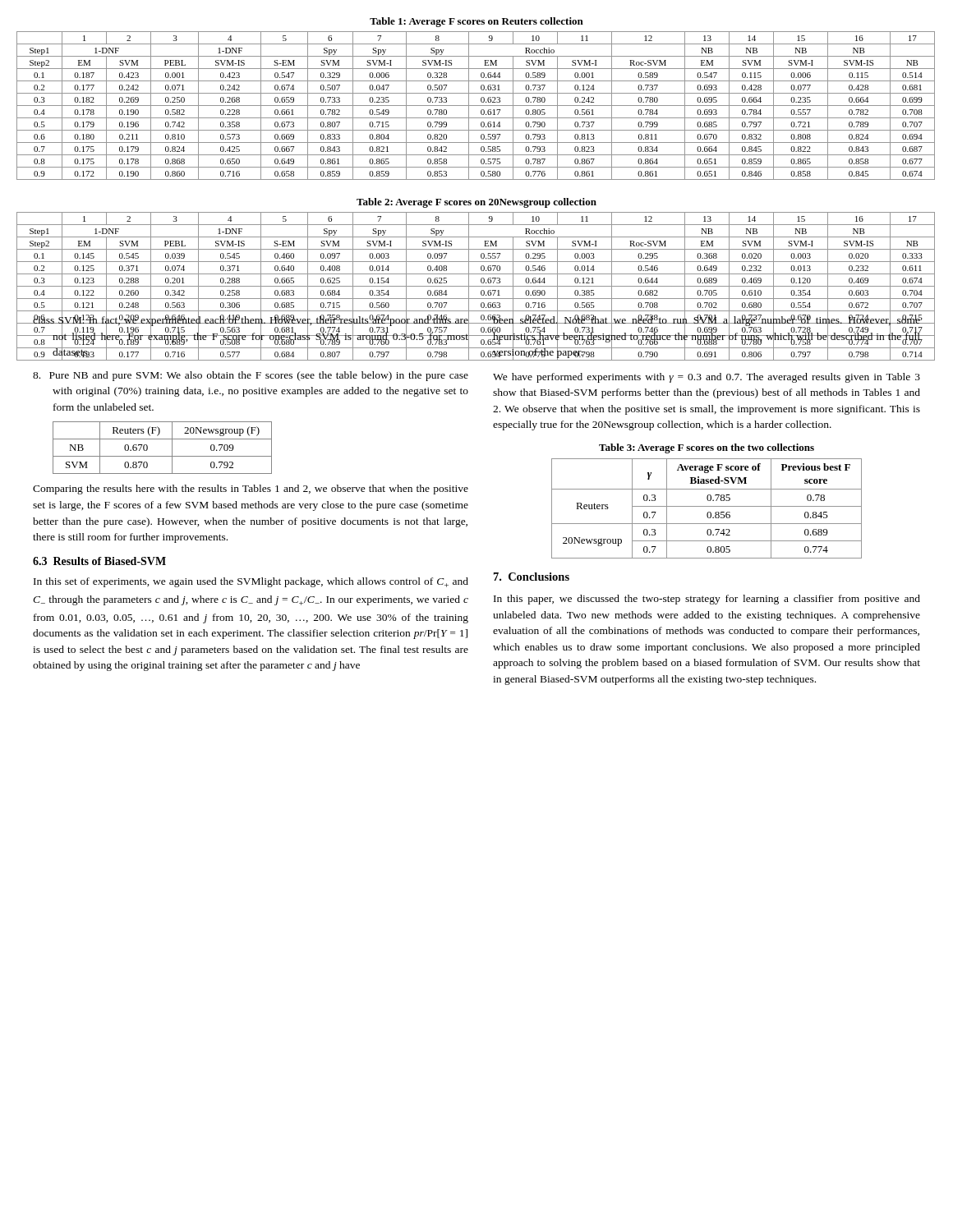Find the region starting "Table 3: Average F scores"

pos(707,447)
